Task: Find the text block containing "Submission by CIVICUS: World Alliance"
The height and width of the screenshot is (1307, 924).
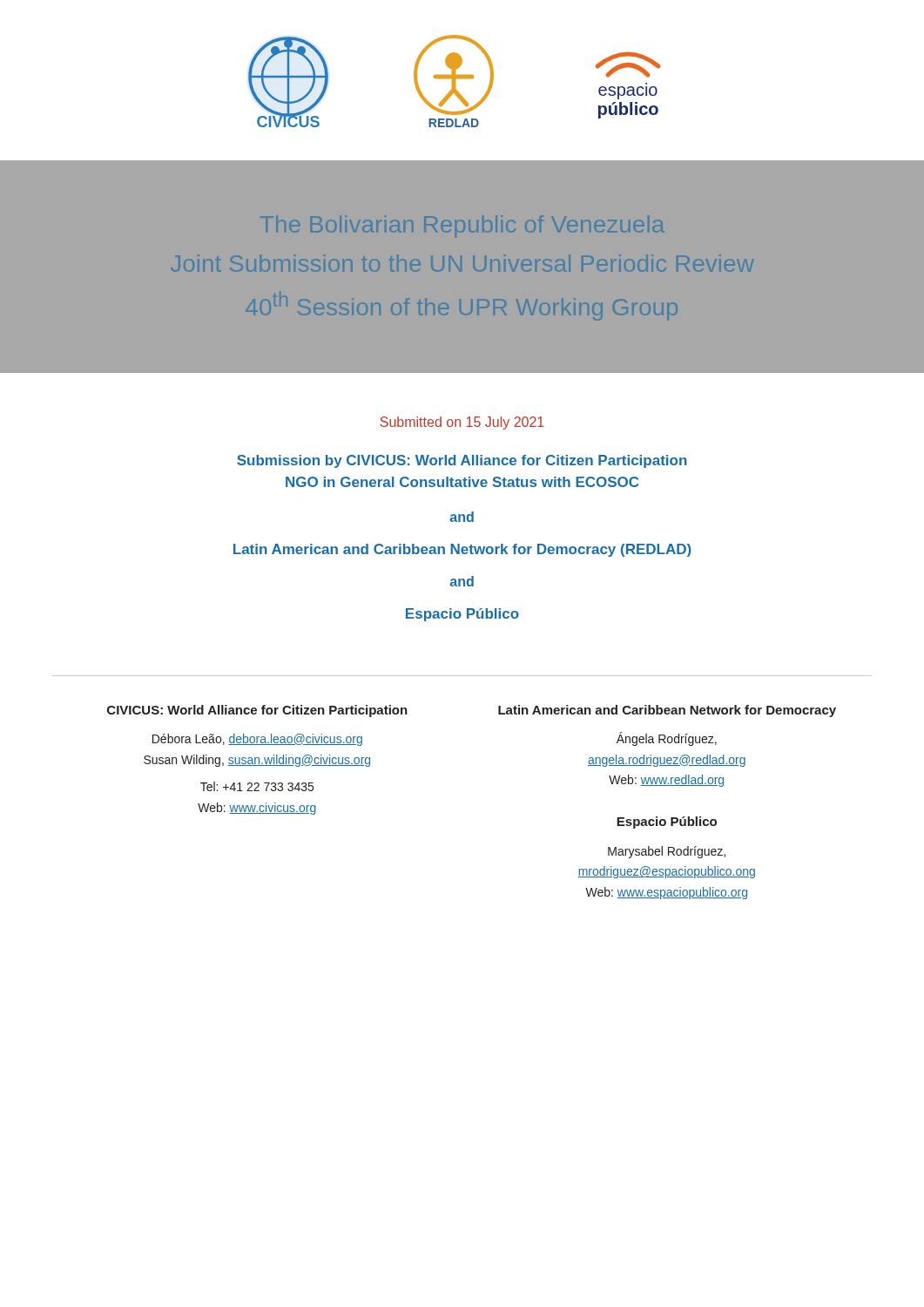Action: tap(462, 471)
